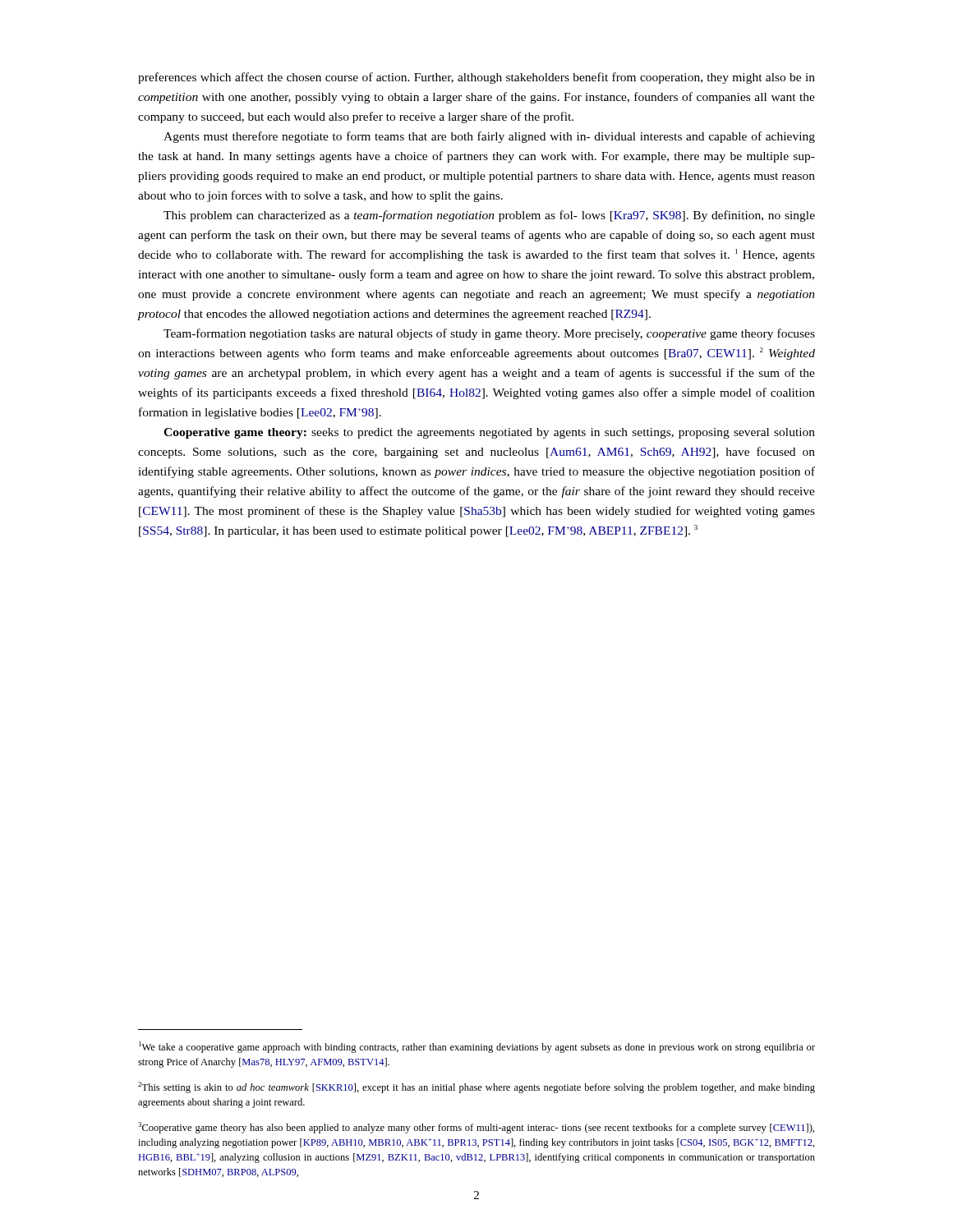Viewport: 953px width, 1232px height.
Task: Select the text starting "3Cooperative game theory has also been applied to"
Action: coord(476,1150)
